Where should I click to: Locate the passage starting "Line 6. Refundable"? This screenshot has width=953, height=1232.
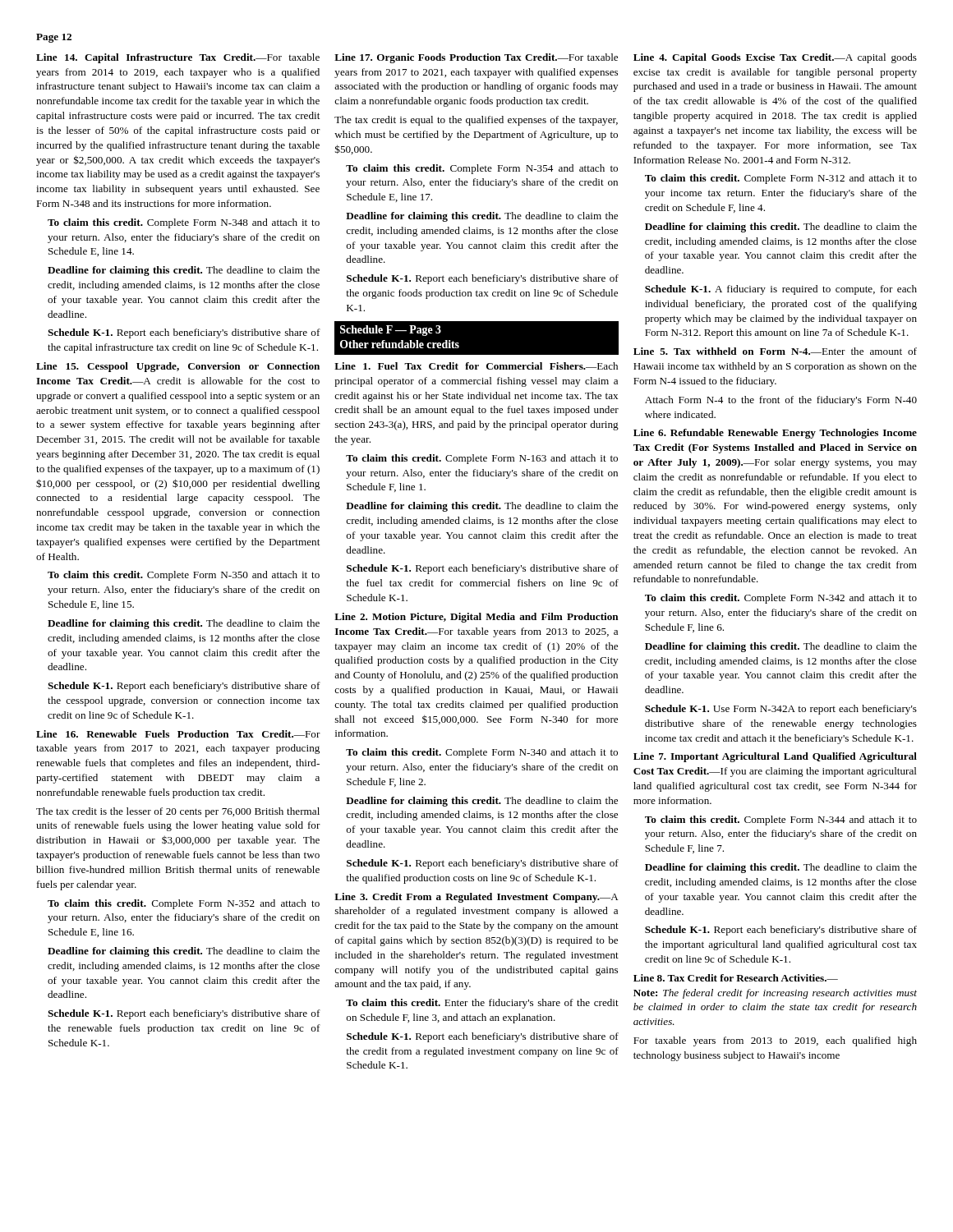point(775,506)
